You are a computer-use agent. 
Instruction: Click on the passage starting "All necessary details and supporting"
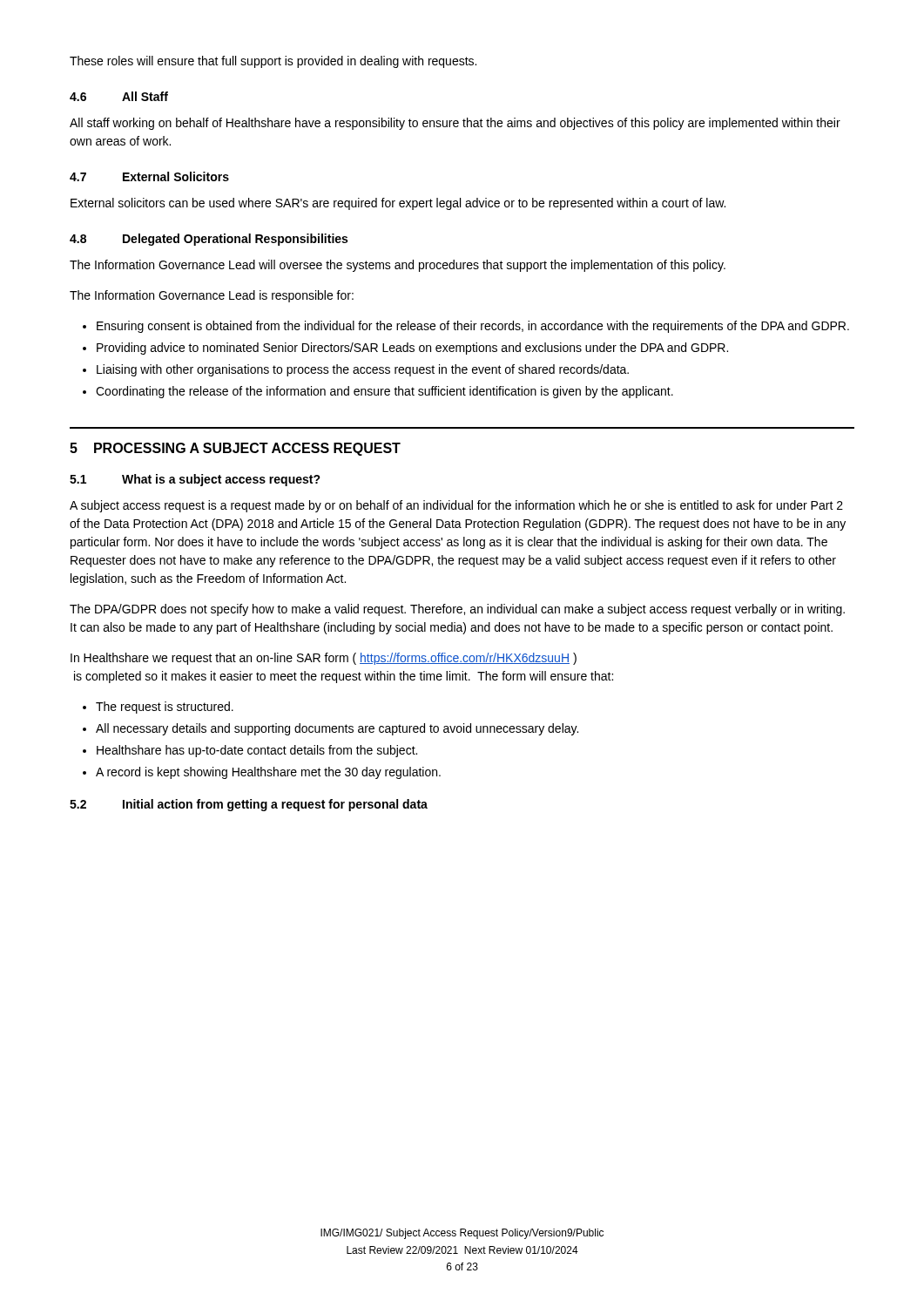tap(462, 729)
